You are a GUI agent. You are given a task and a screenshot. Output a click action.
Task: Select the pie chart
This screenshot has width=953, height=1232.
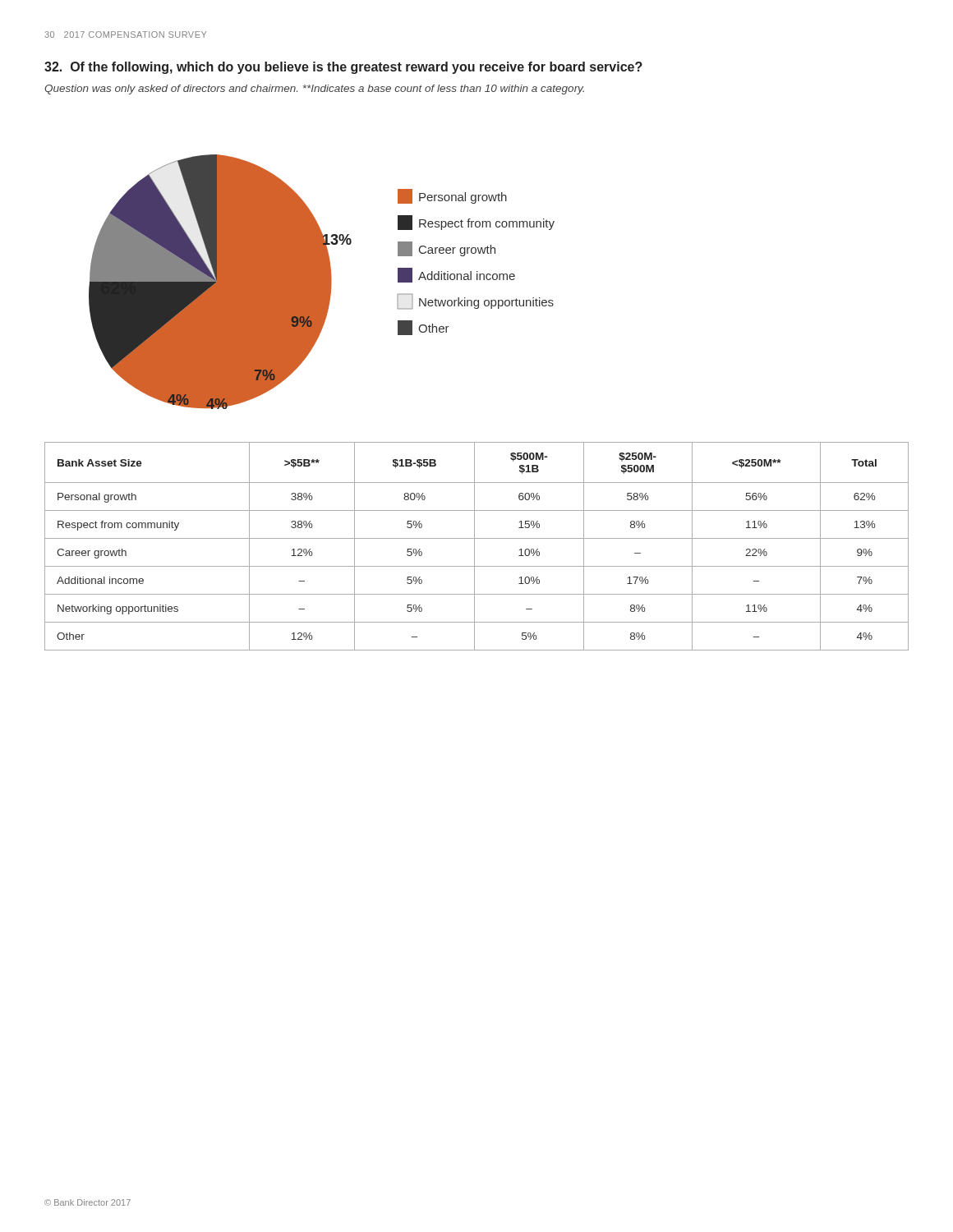point(476,278)
